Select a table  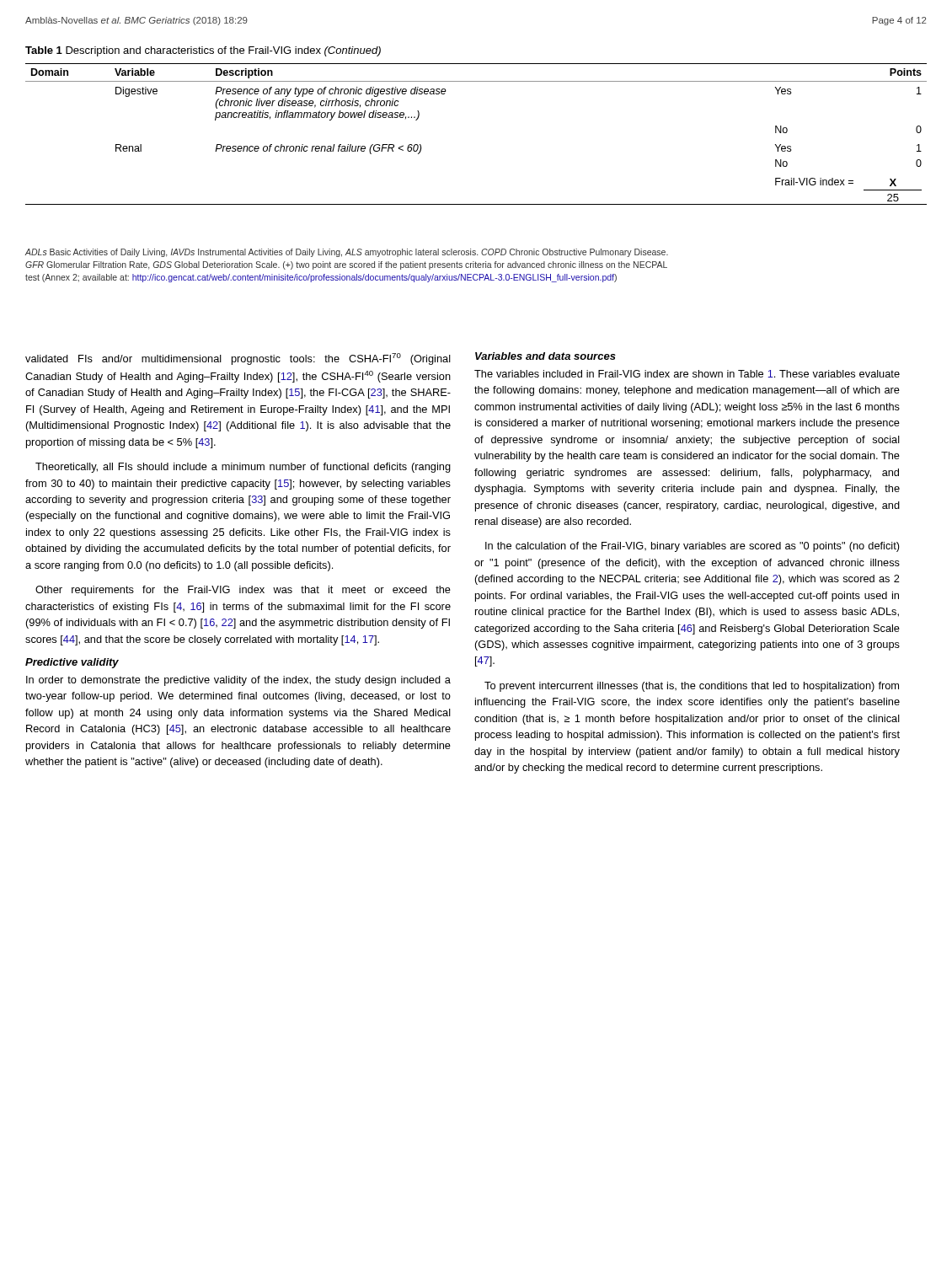click(x=476, y=134)
